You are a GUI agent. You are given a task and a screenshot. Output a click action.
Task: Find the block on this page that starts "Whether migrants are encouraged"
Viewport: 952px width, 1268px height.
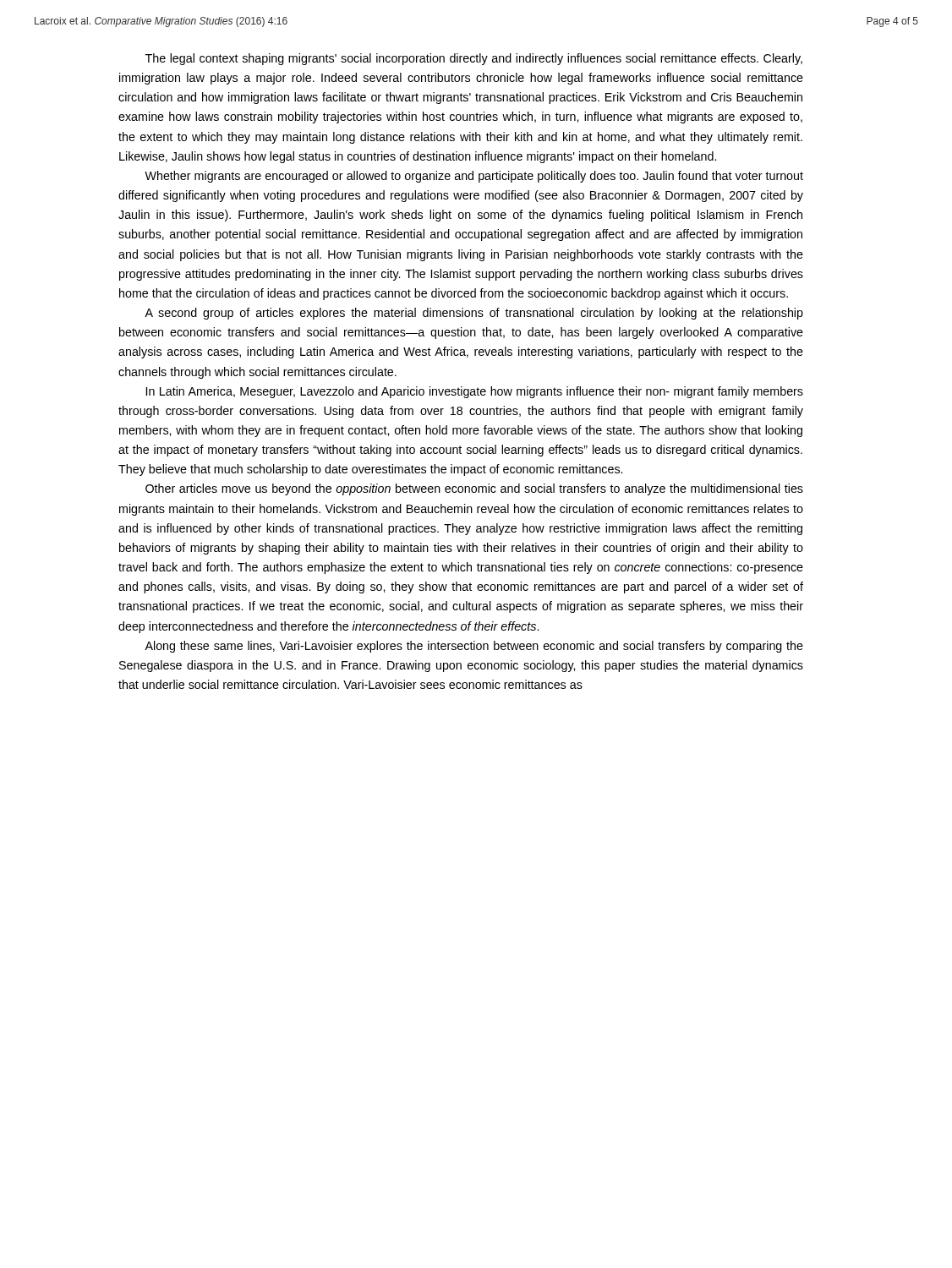461,235
